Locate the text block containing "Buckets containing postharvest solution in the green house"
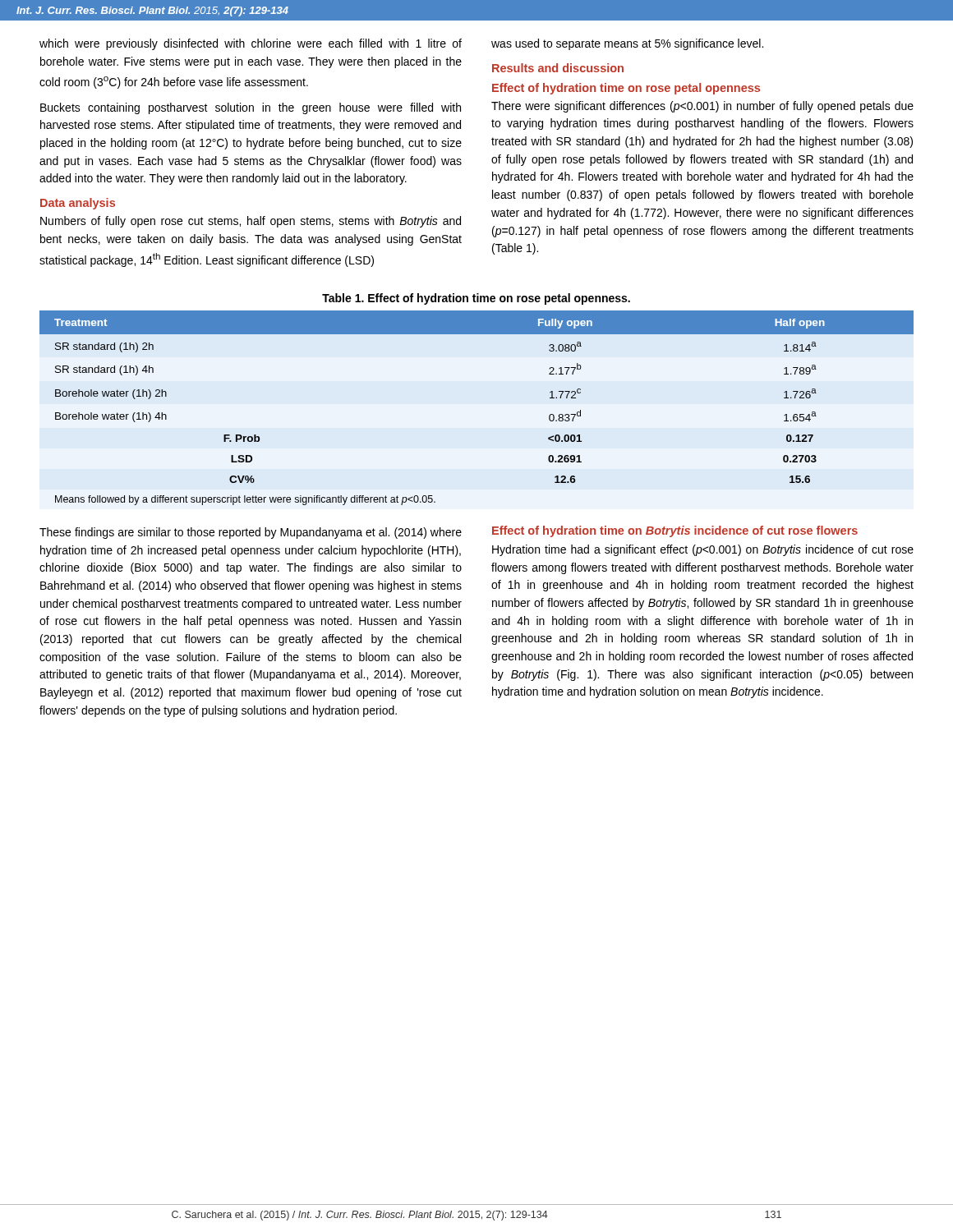This screenshot has height=1232, width=953. (251, 143)
